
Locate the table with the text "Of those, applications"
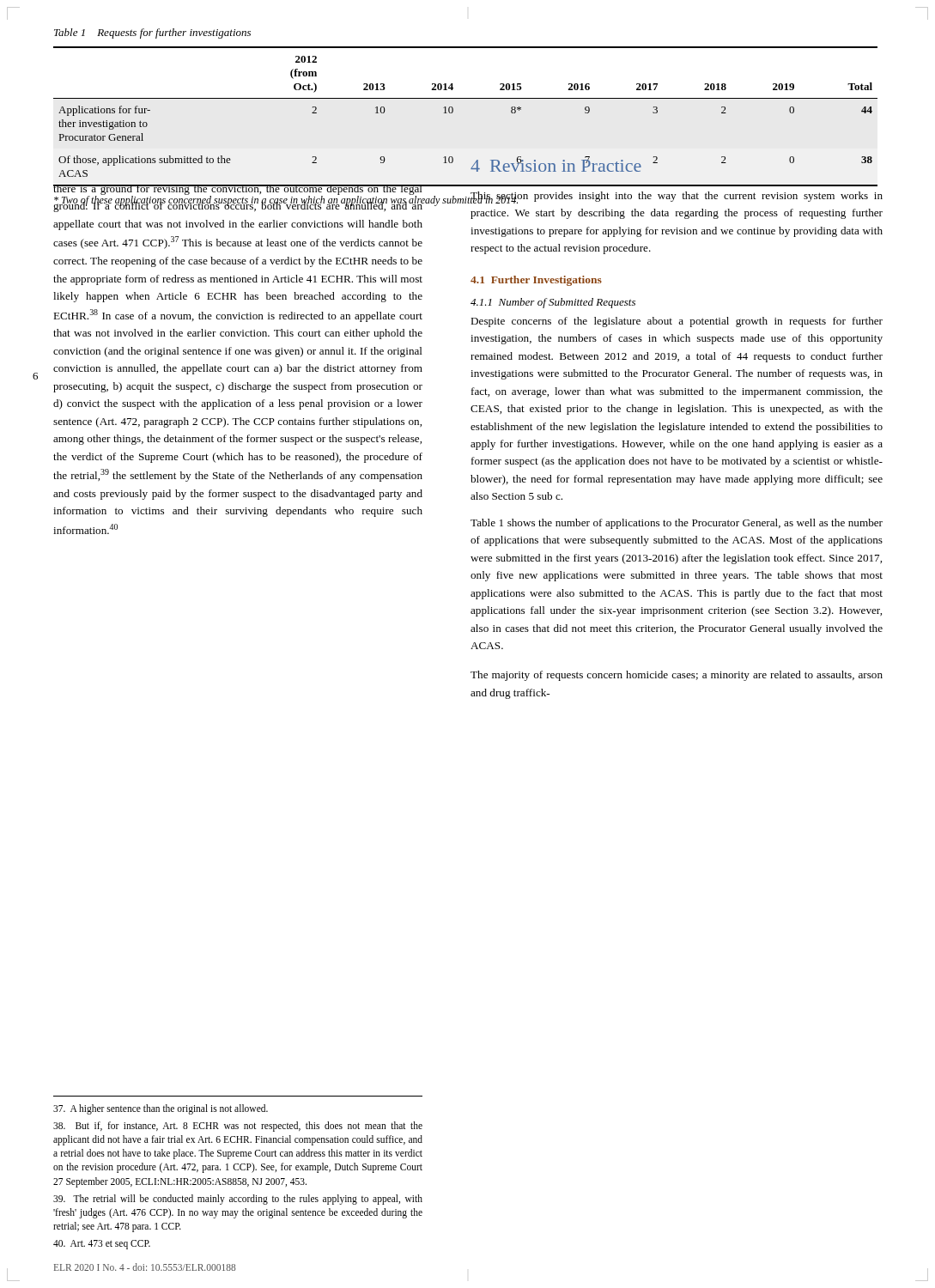465,116
